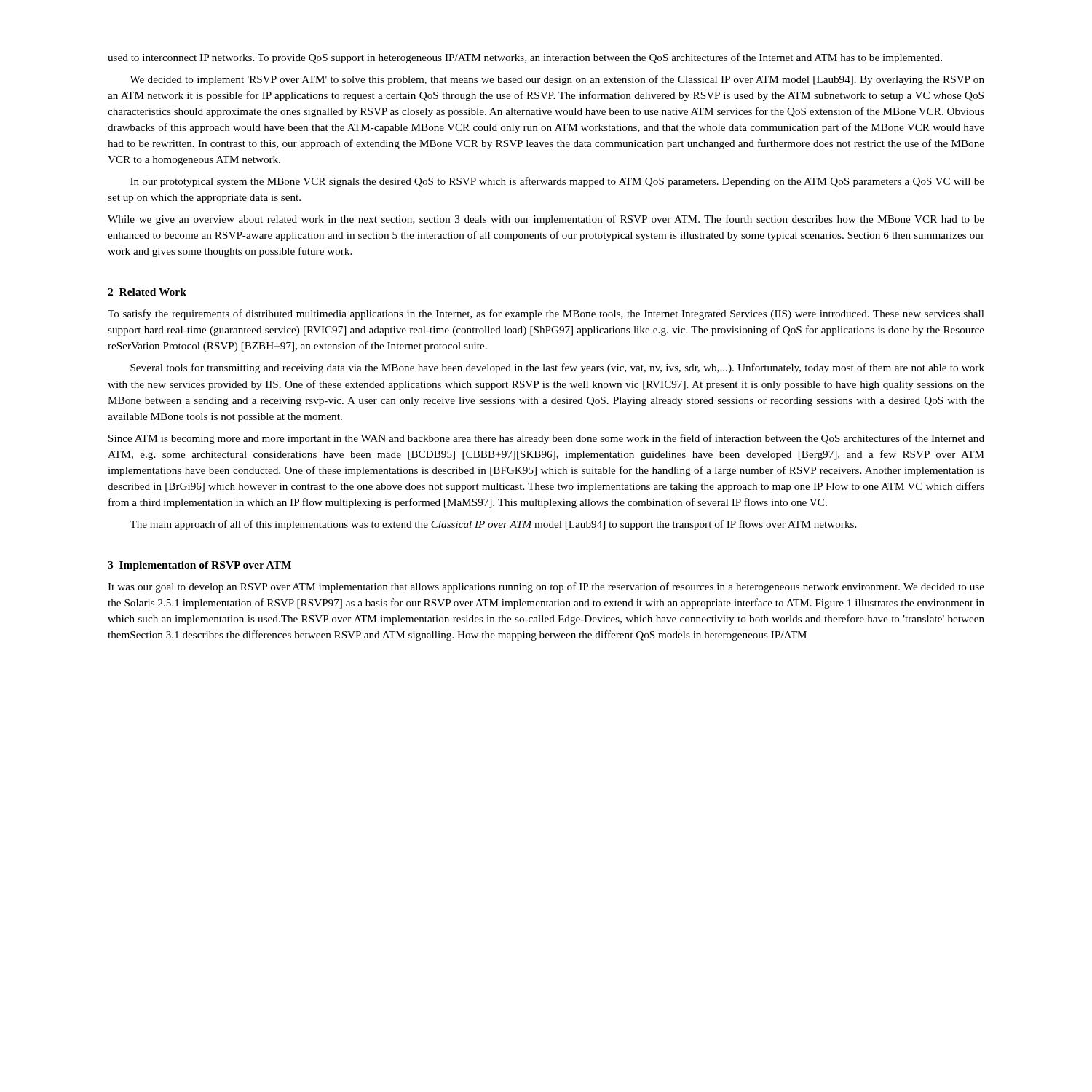The height and width of the screenshot is (1092, 1092).
Task: Locate the region starting "To satisfy the requirements of distributed multimedia applications"
Action: [x=546, y=330]
